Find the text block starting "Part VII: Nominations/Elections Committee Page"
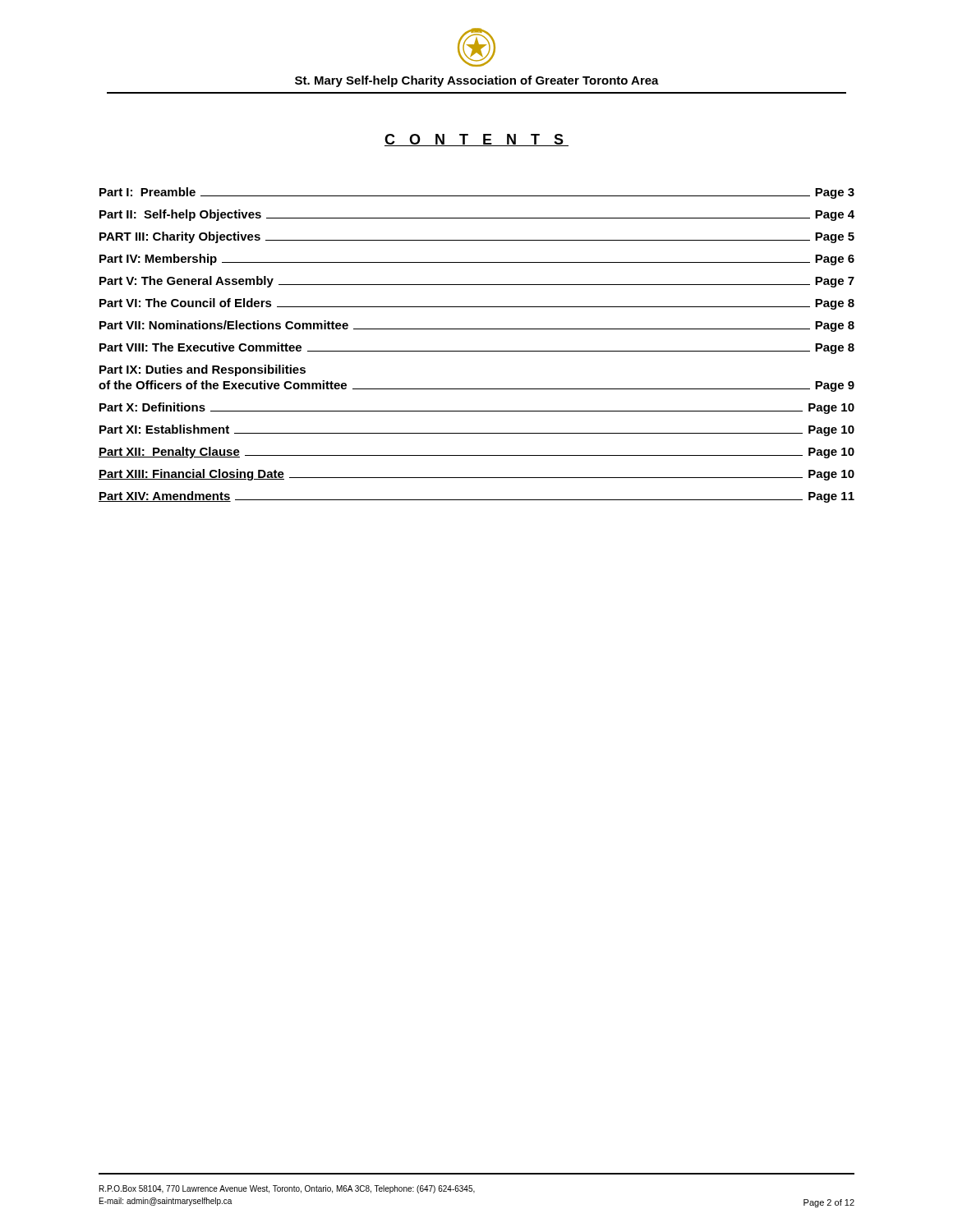953x1232 pixels. 476,325
